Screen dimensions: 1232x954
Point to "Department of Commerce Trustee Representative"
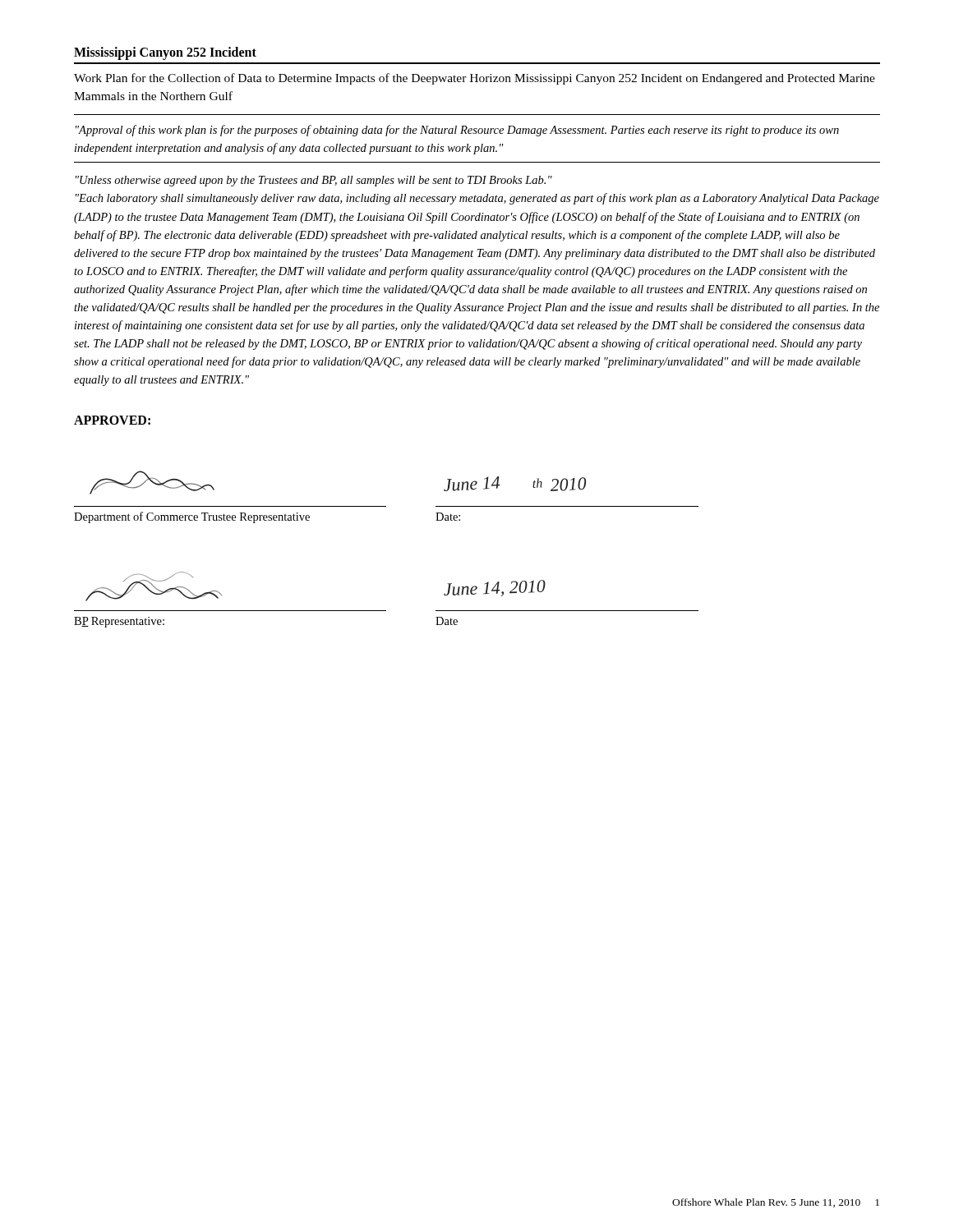coord(192,516)
